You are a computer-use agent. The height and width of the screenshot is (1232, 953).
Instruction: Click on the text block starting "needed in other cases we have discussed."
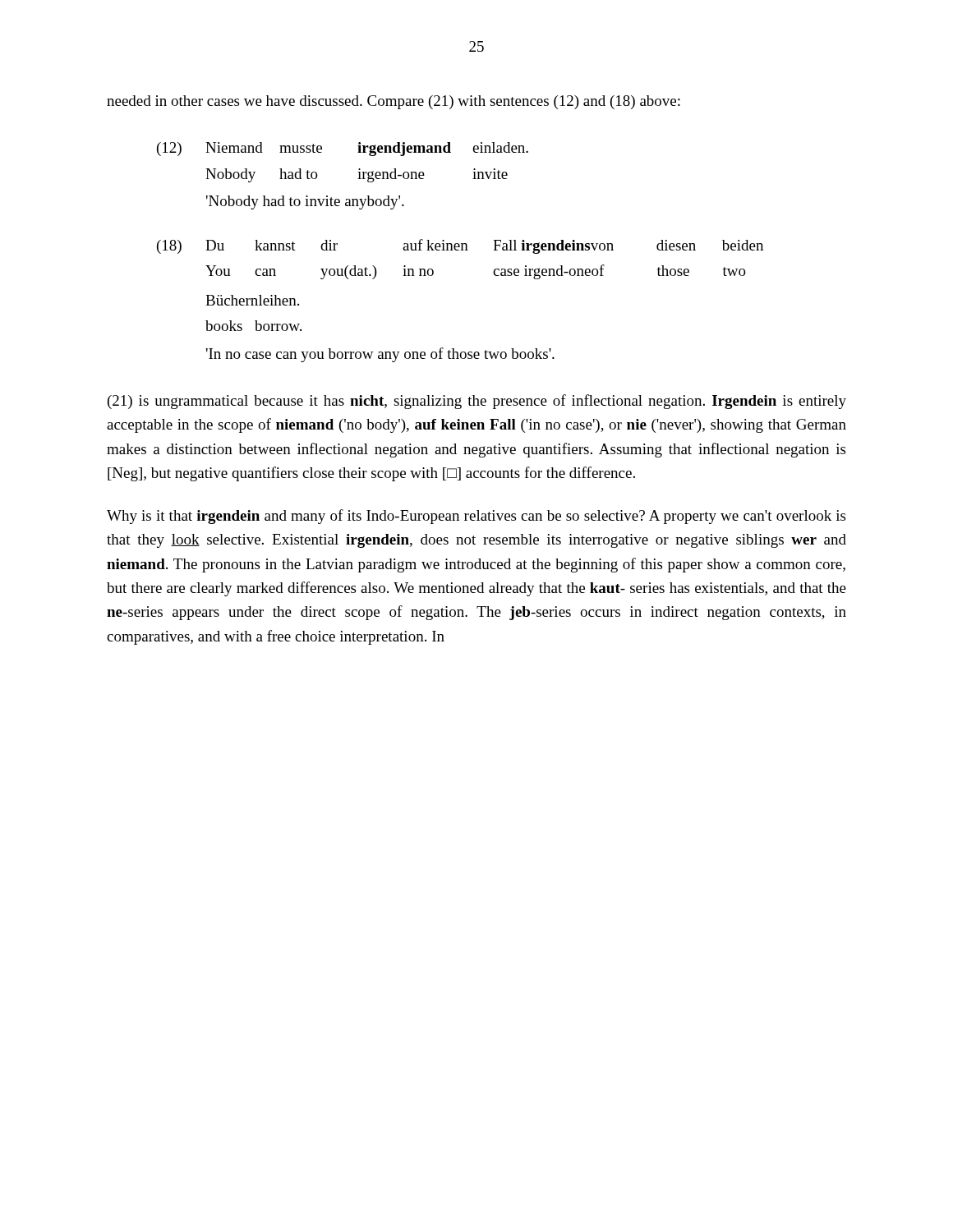pyautogui.click(x=394, y=101)
